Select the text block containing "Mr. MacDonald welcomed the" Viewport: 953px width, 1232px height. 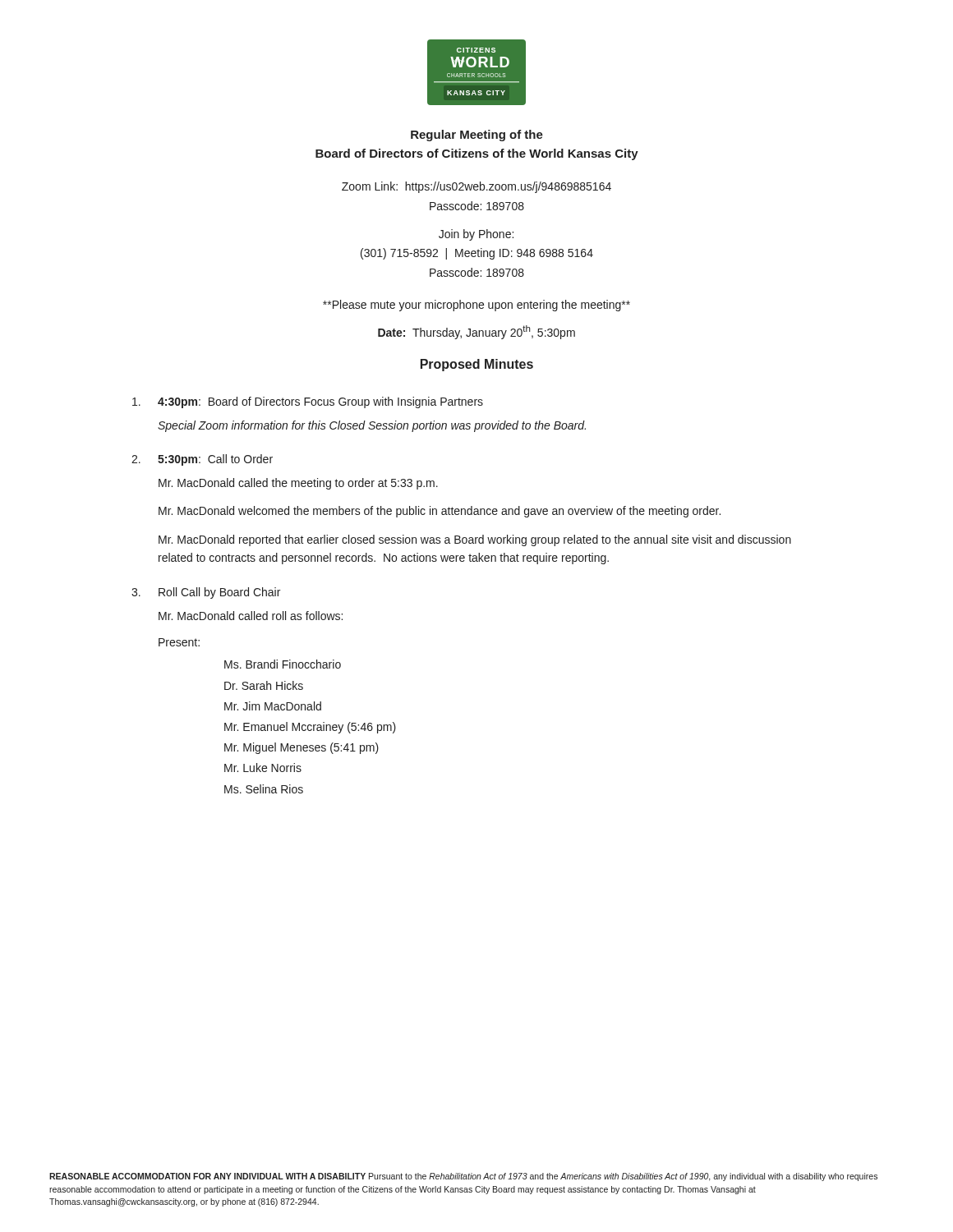tap(440, 511)
